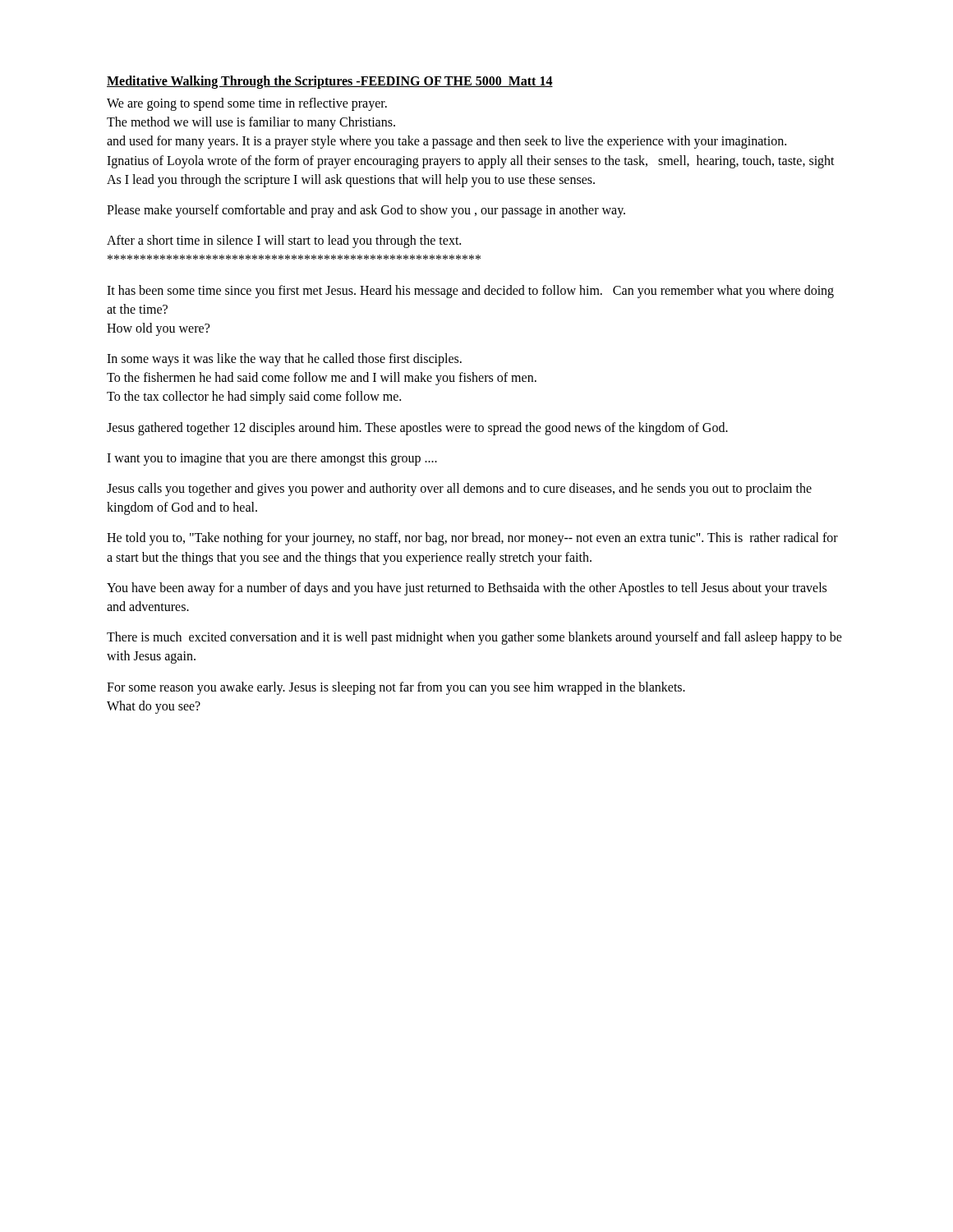Locate the text starting "He told you to, "Take nothing for"
953x1232 pixels.
point(476,547)
